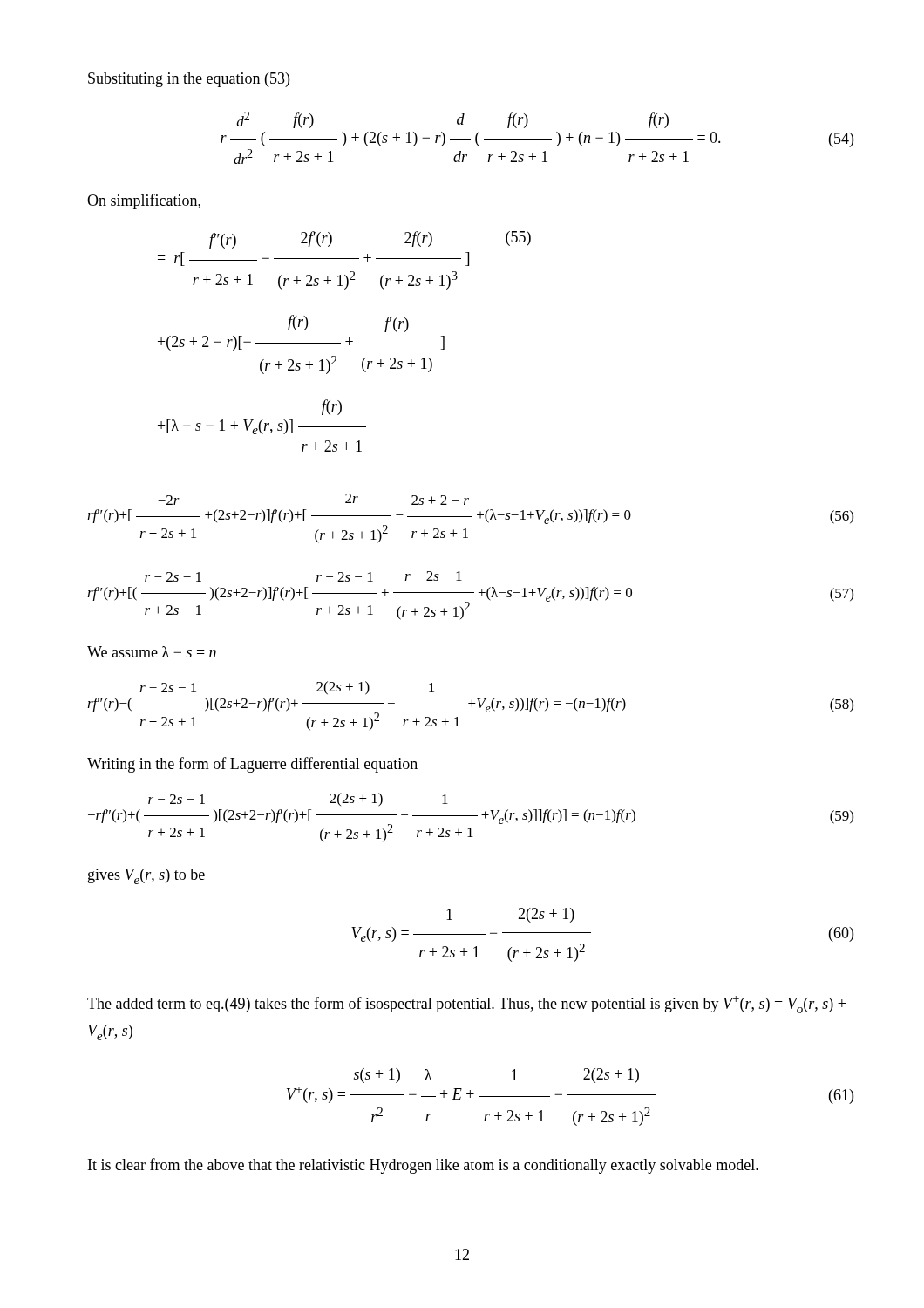Locate the formula that opens with "V+(r, s) = s(s +"
Viewport: 924px width, 1308px height.
[570, 1096]
